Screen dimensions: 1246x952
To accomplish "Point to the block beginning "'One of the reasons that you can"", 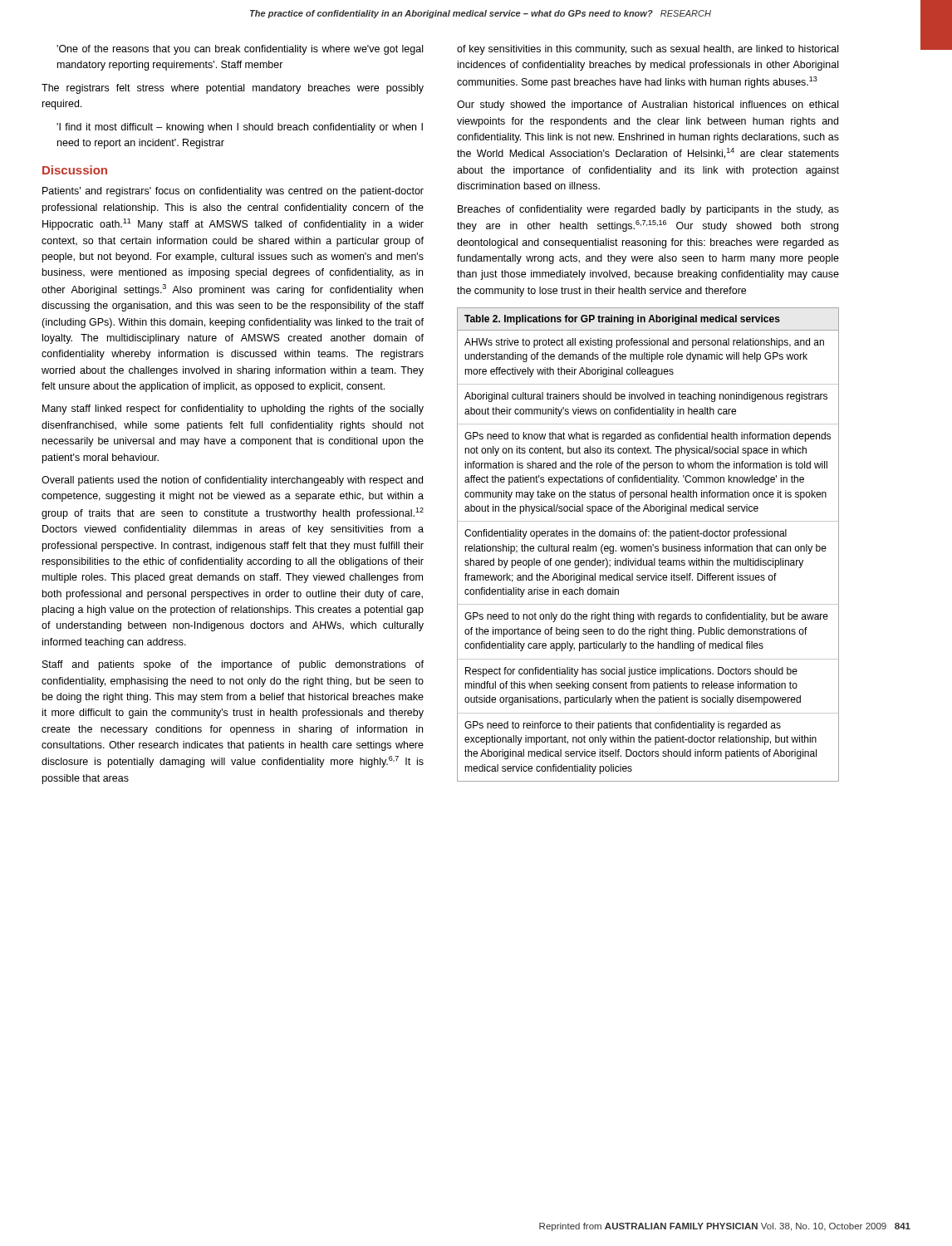I will point(233,96).
